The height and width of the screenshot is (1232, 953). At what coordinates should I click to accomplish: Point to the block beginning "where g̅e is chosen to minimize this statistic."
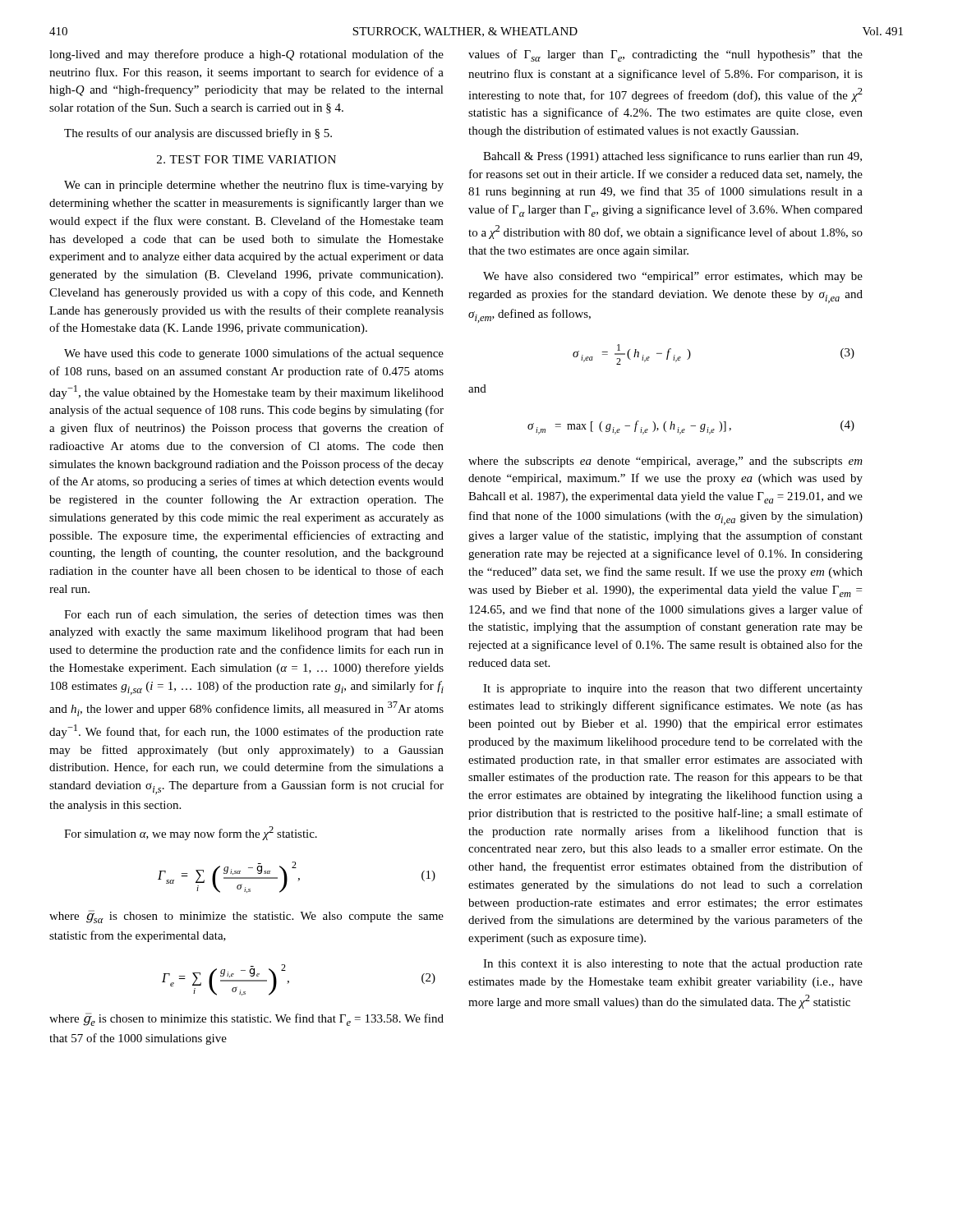(x=246, y=1029)
